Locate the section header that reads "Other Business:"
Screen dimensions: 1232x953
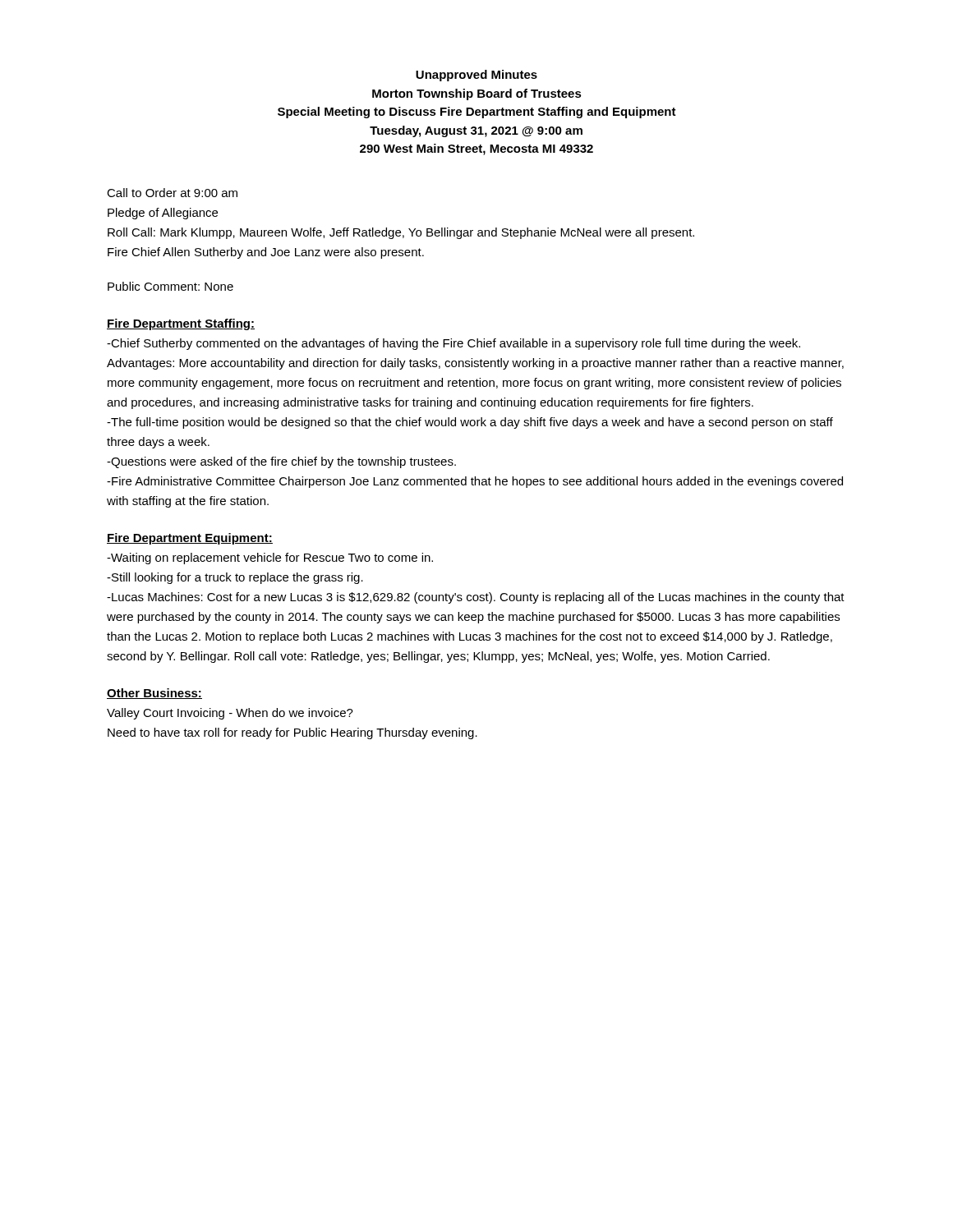pyautogui.click(x=154, y=692)
